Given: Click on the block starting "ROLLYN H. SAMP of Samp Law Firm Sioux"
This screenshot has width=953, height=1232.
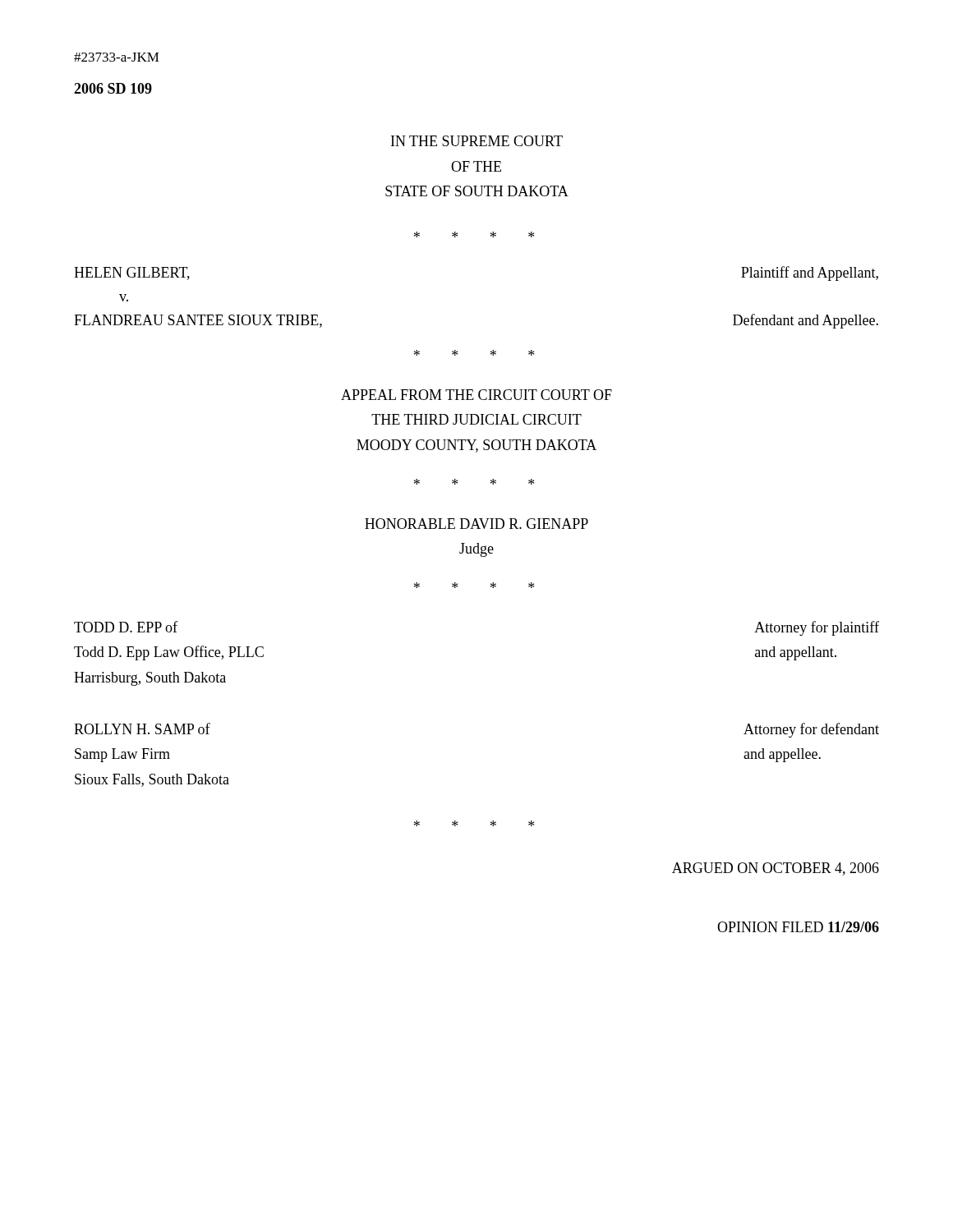Looking at the screenshot, I should pyautogui.click(x=141, y=729).
